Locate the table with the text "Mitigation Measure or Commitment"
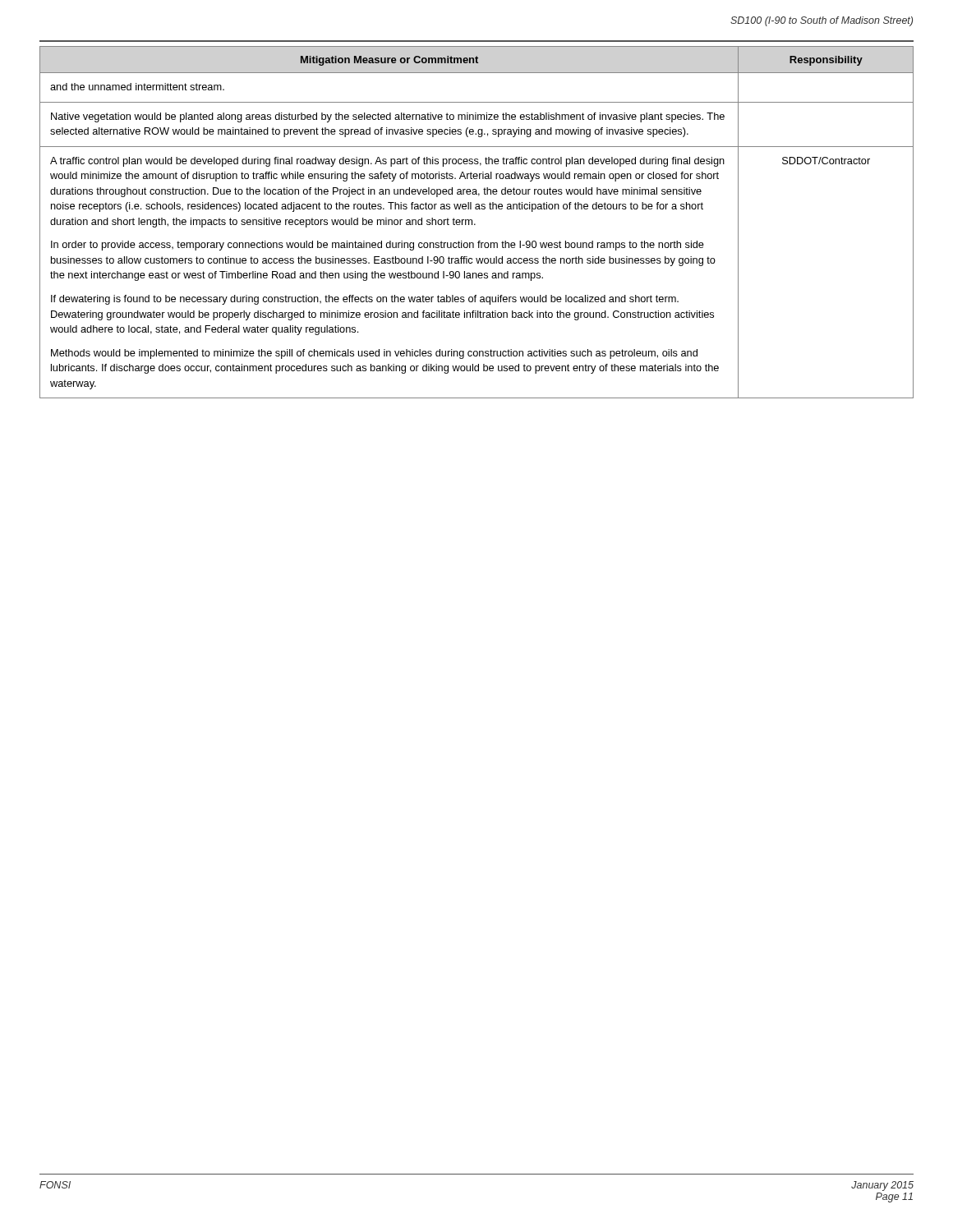 pyautogui.click(x=476, y=222)
